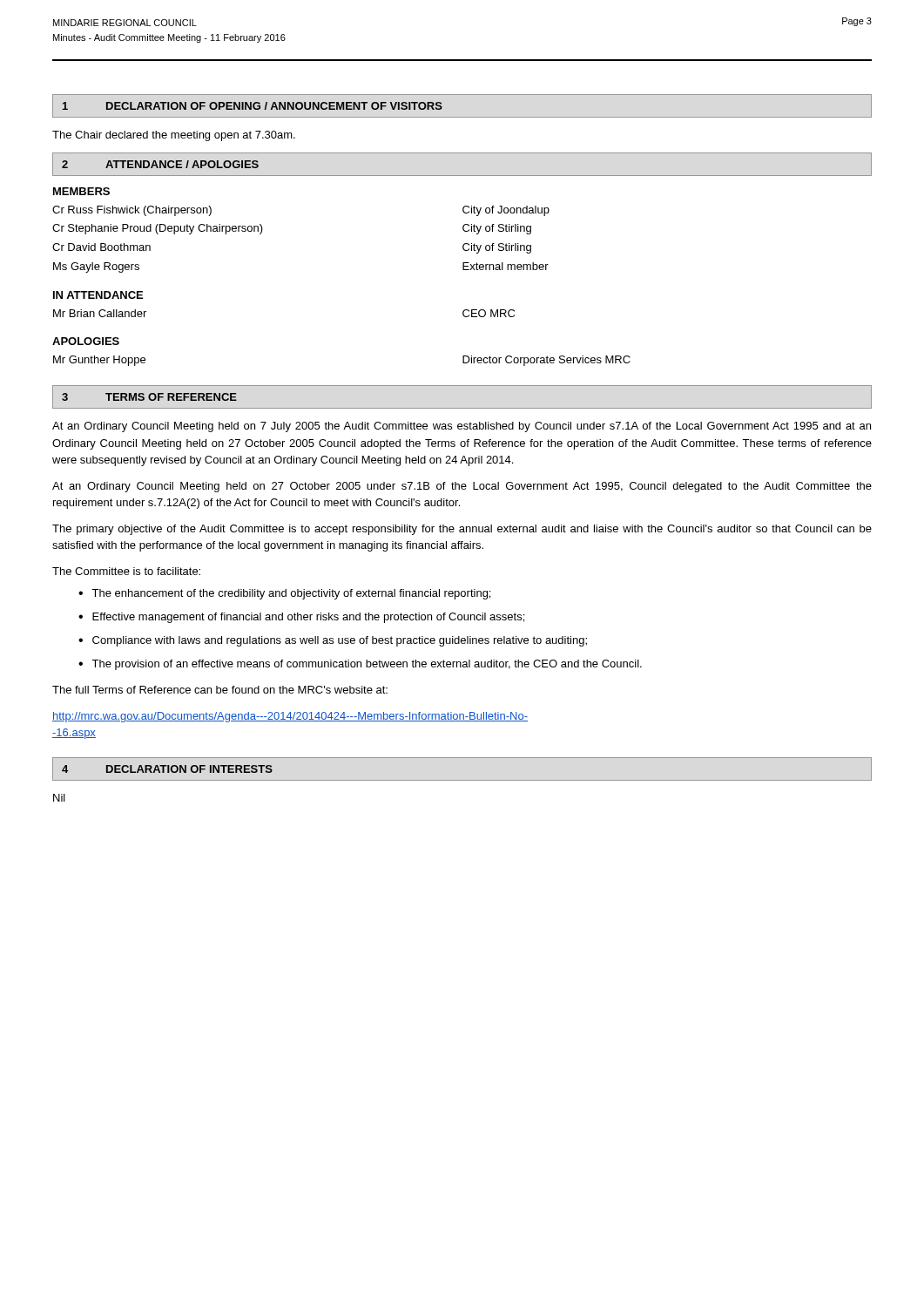924x1307 pixels.
Task: Find the section header with the text "2 ATTENDANCE / APOLOGIES"
Action: 160,164
